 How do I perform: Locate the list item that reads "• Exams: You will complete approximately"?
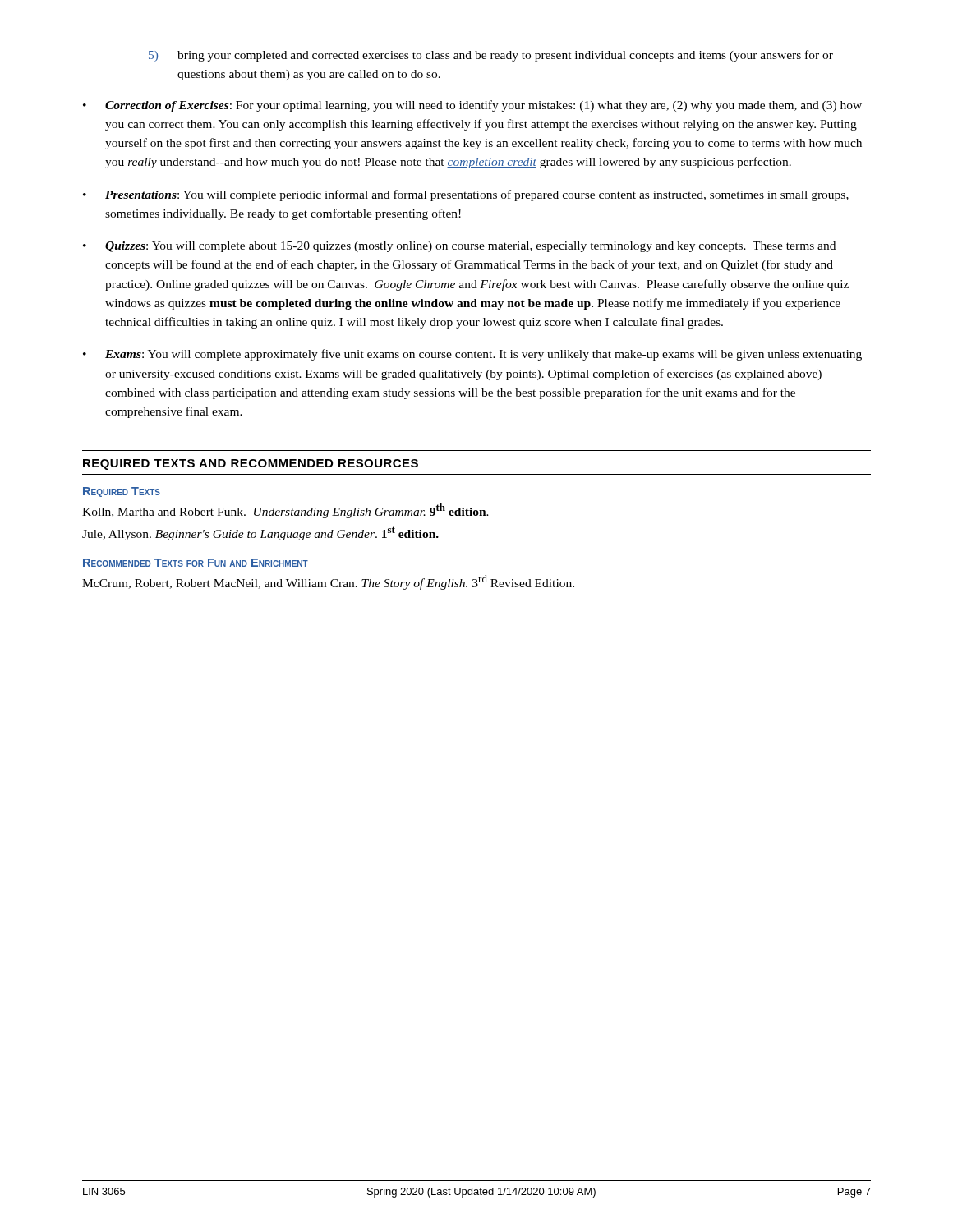tap(476, 383)
